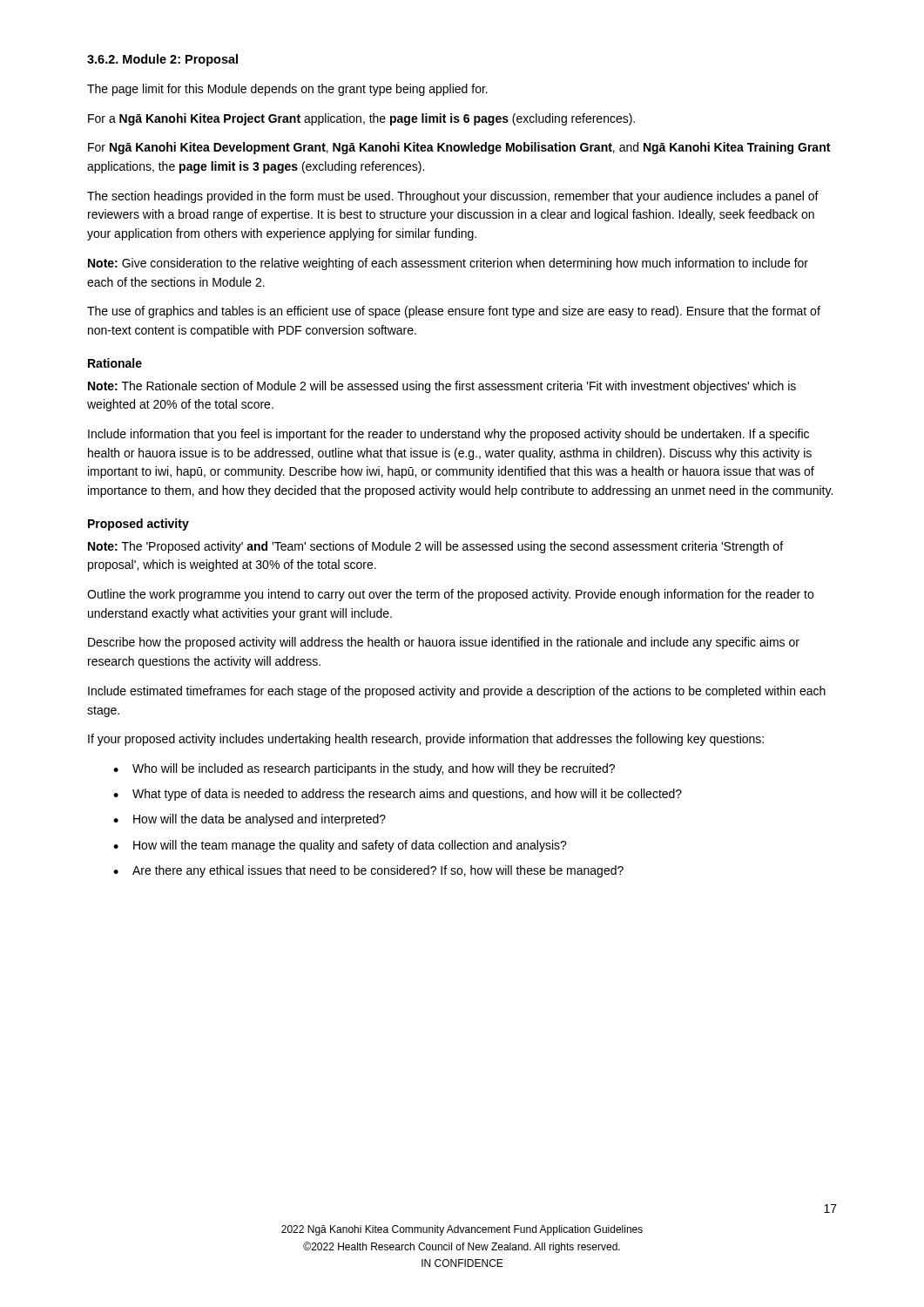Select the region starting "Note: Give consideration to the relative"

(448, 272)
